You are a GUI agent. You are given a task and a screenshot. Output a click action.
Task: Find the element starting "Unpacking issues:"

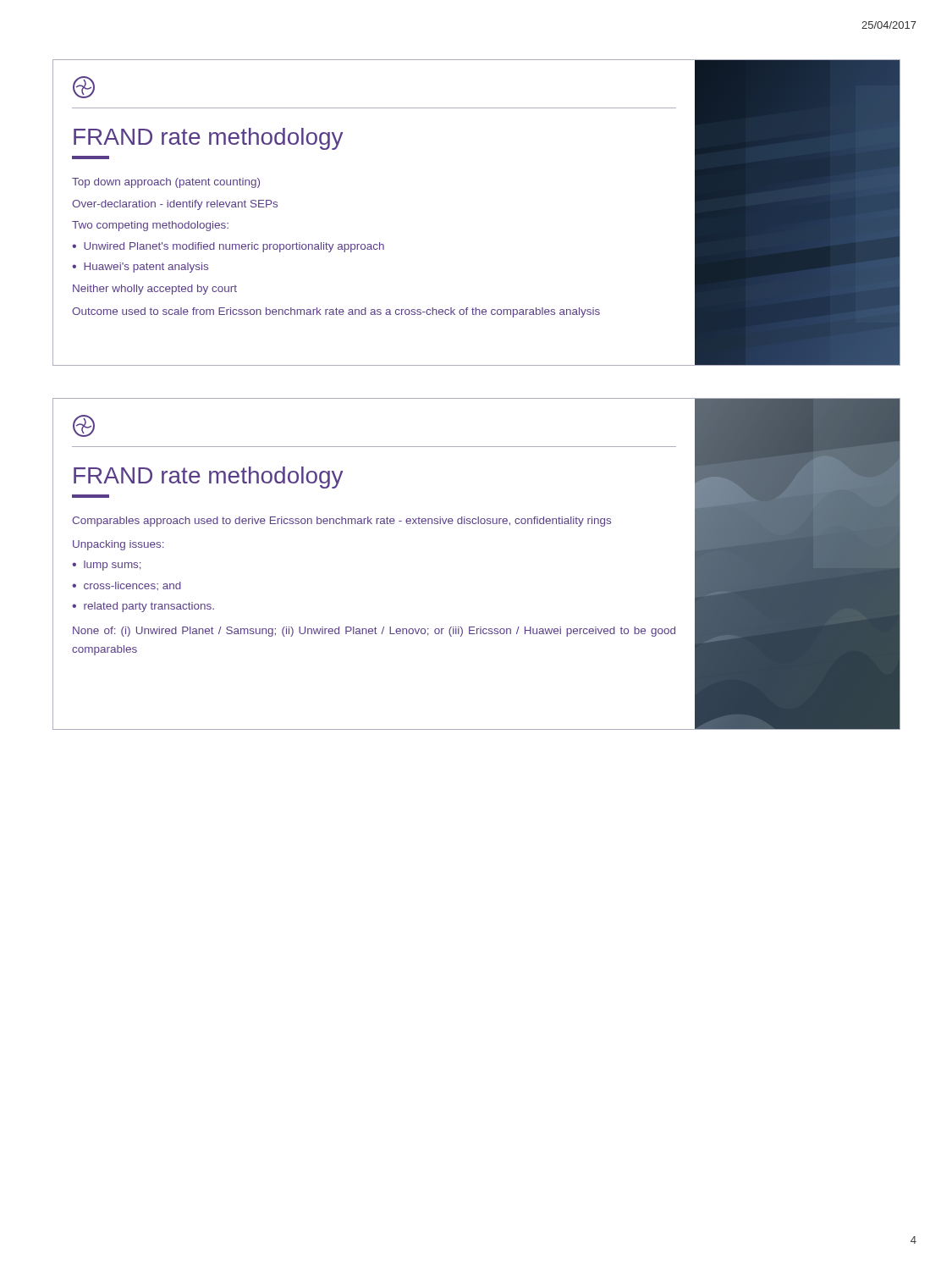(118, 544)
